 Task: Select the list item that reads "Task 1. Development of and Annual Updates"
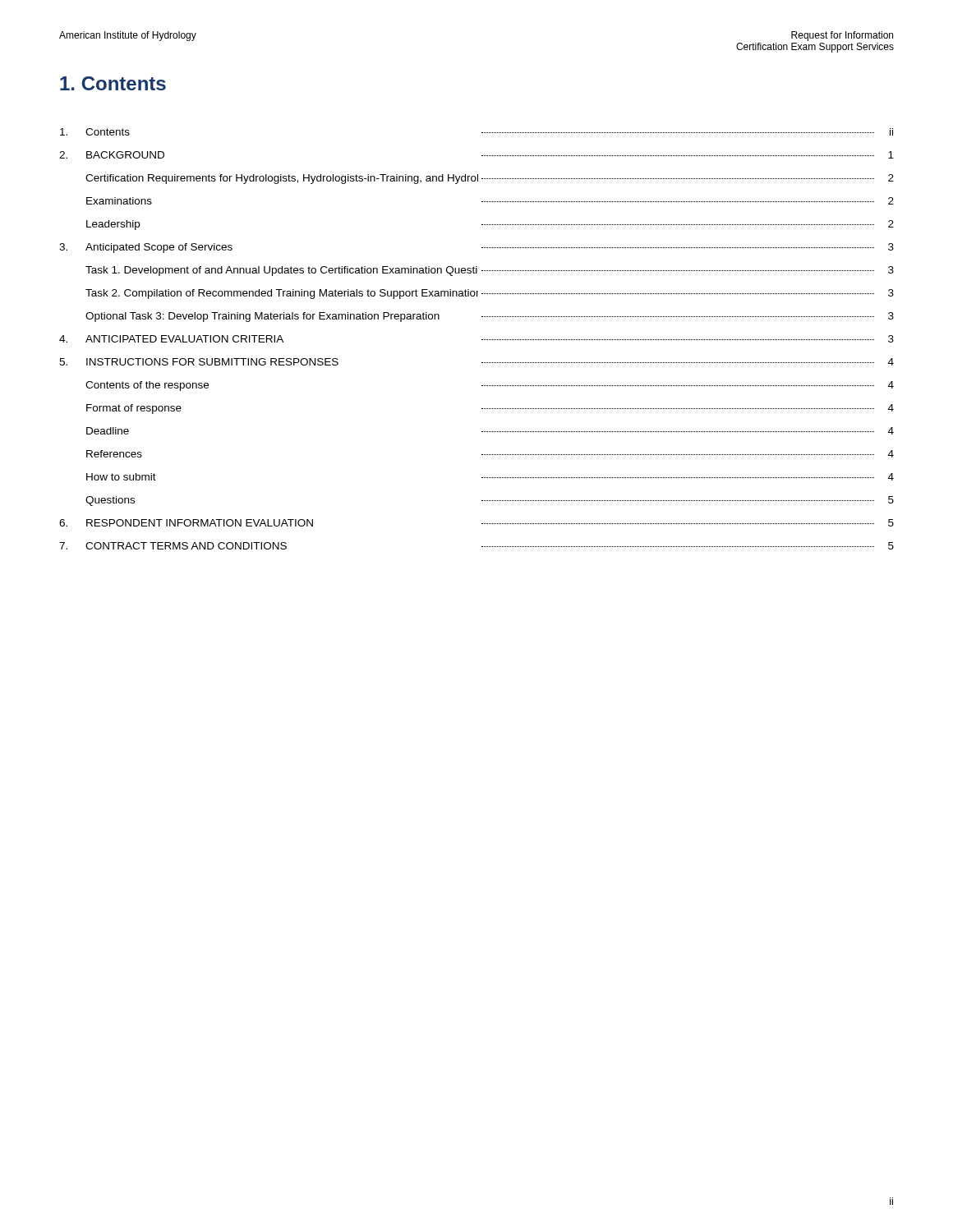coord(476,271)
